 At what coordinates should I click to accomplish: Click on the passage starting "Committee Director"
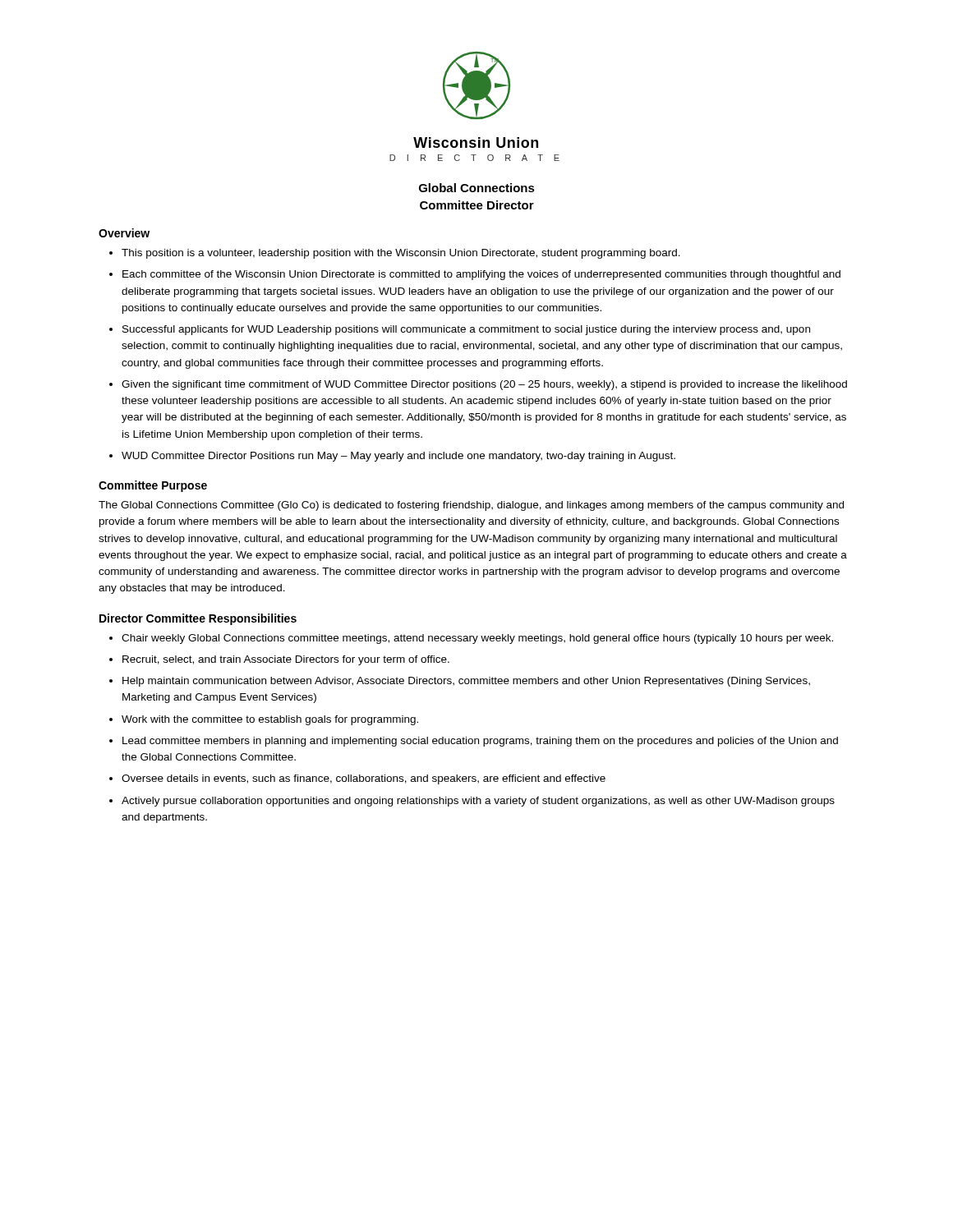pos(476,205)
